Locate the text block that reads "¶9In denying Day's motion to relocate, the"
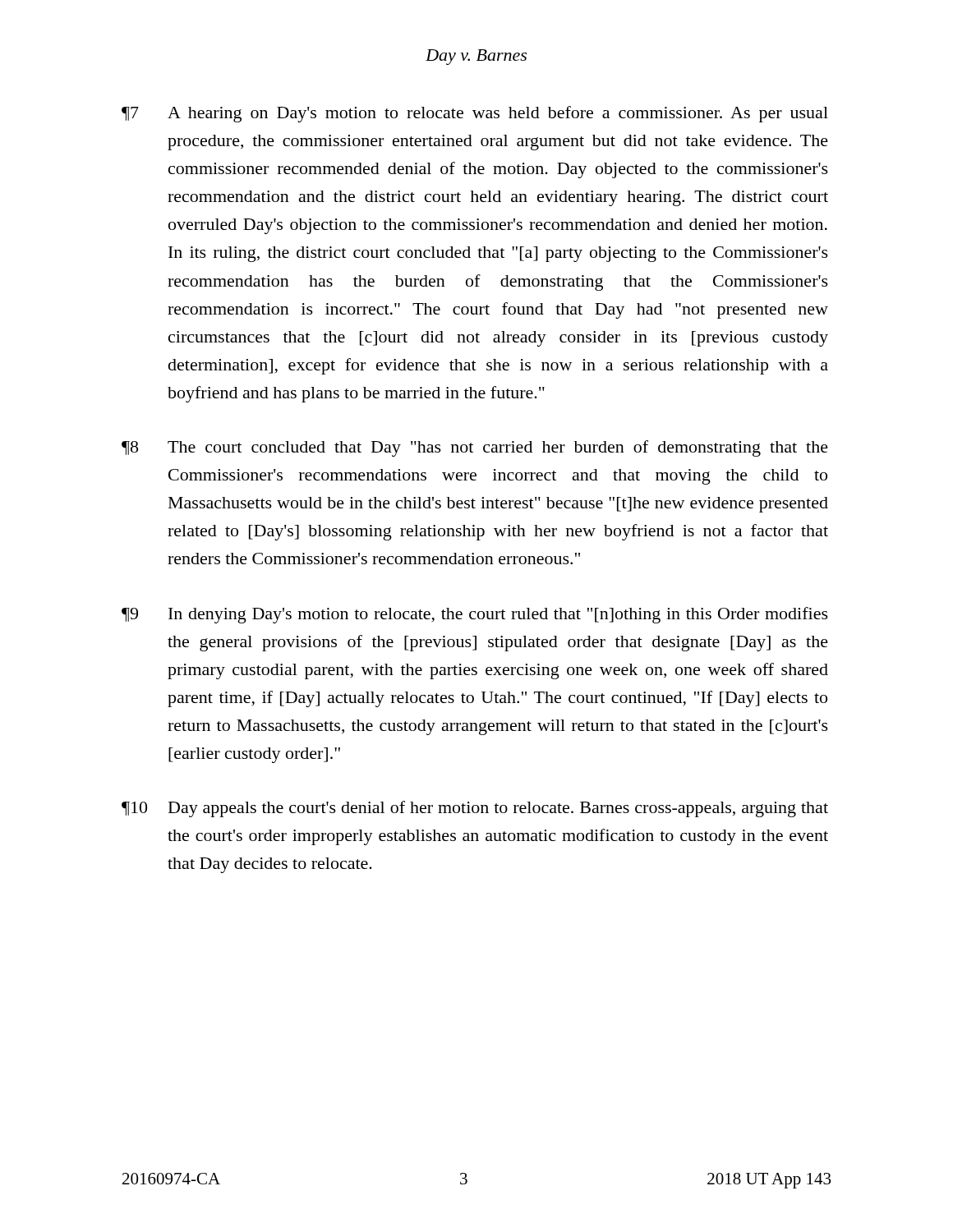This screenshot has height=1232, width=953. [x=475, y=683]
